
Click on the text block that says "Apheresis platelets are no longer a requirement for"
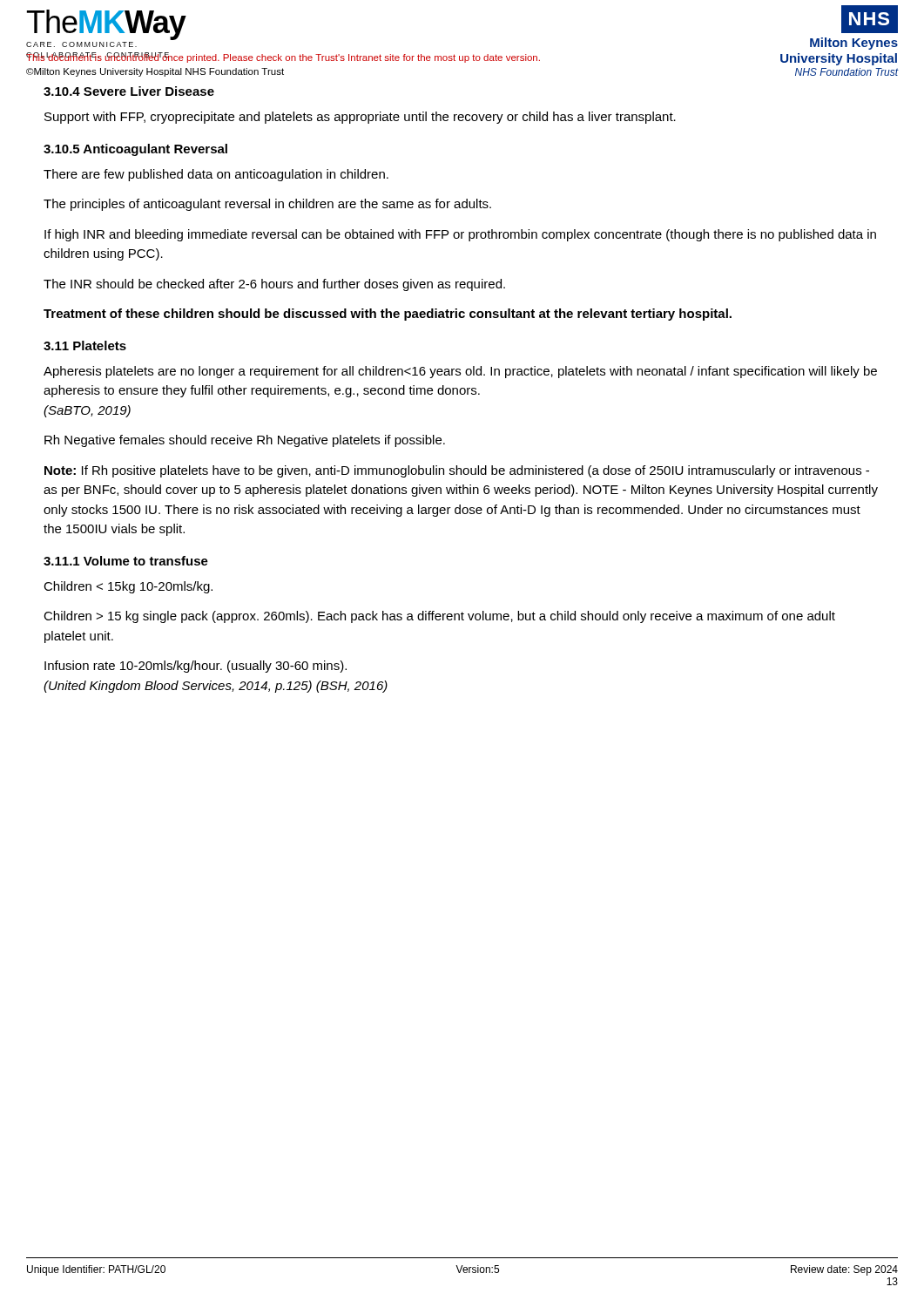pyautogui.click(x=461, y=390)
